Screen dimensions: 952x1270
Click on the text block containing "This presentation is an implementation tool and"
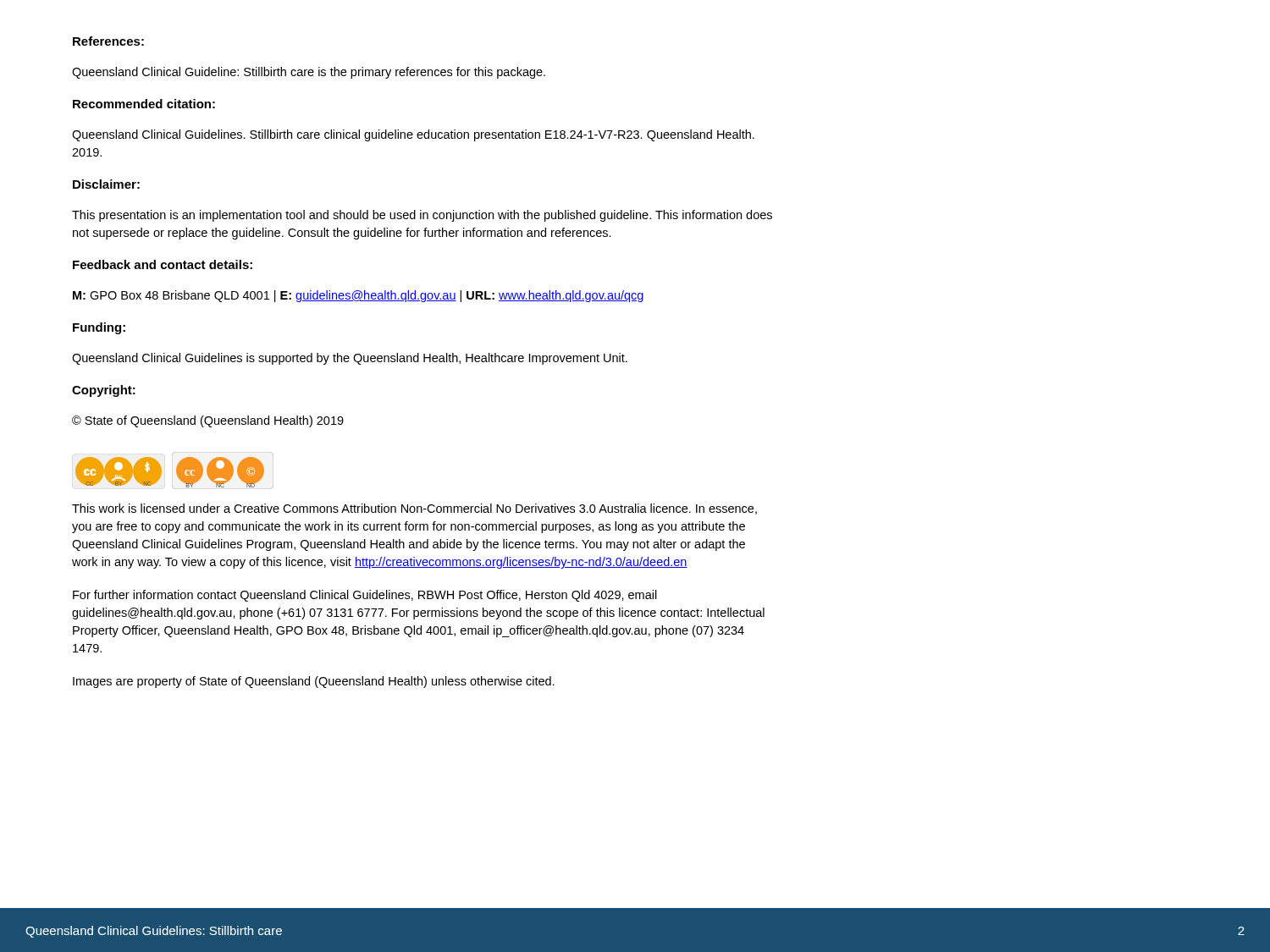[422, 224]
